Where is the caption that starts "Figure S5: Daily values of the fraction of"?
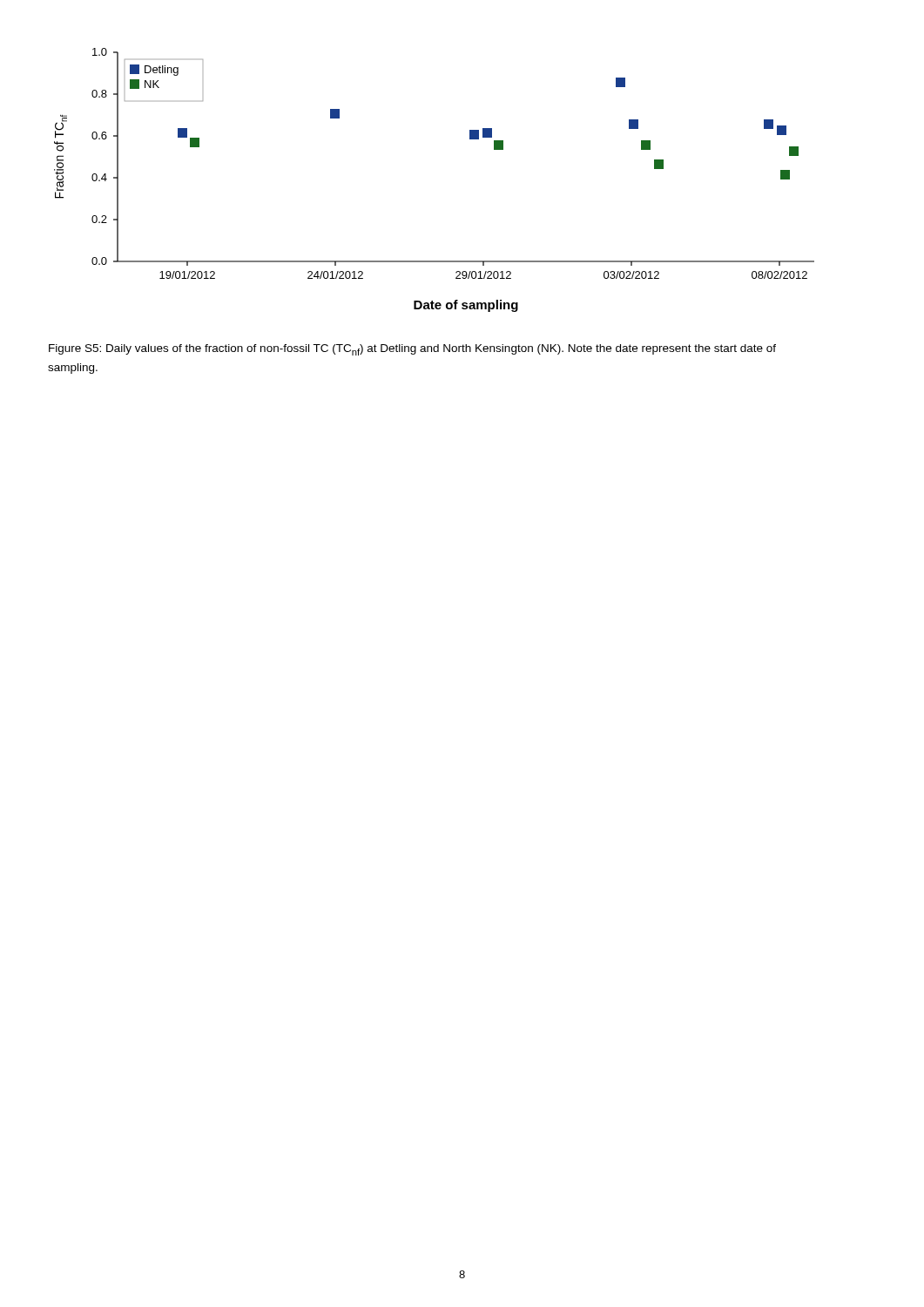 [x=412, y=358]
